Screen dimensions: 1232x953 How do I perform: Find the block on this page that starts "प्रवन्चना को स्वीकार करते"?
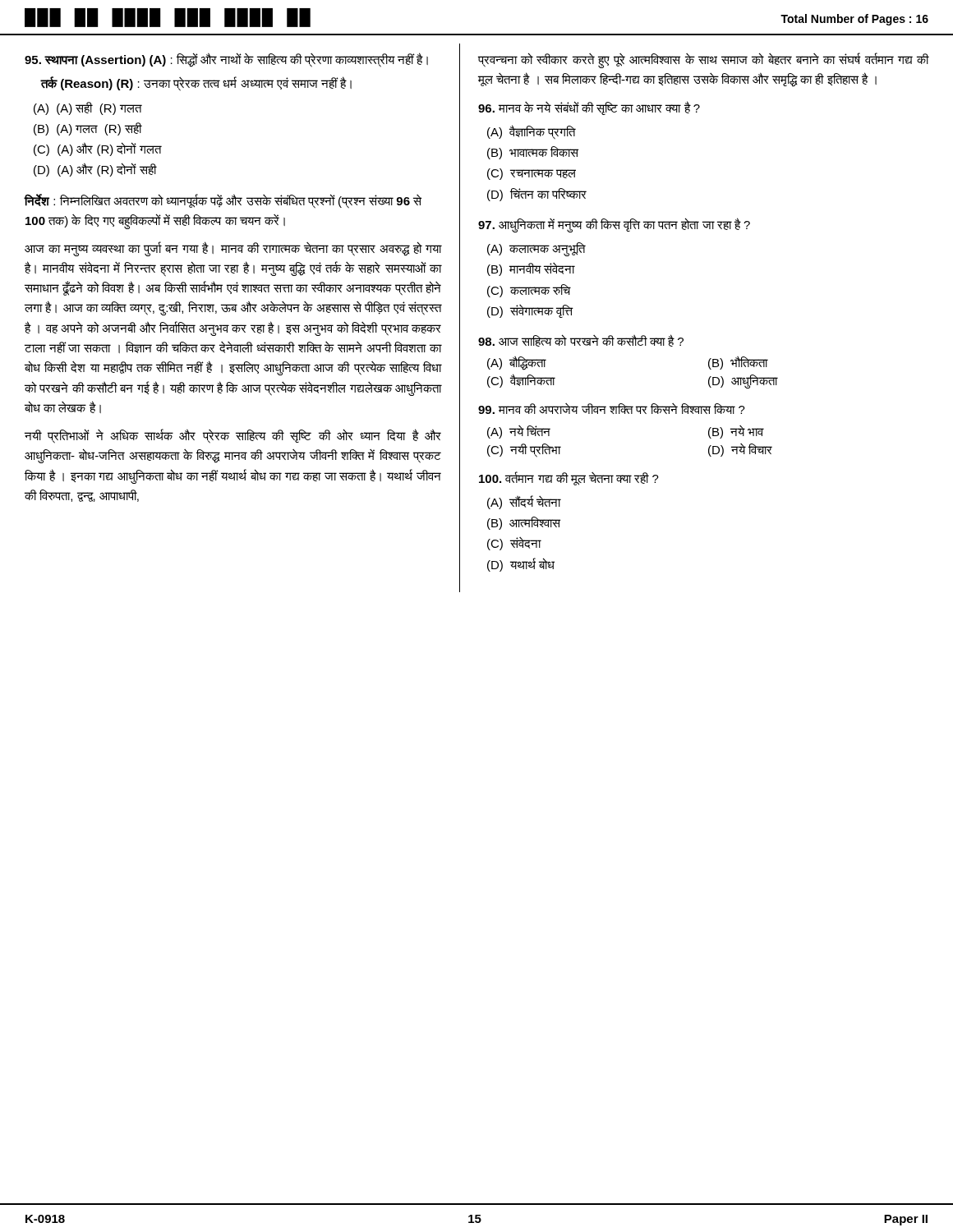(703, 70)
